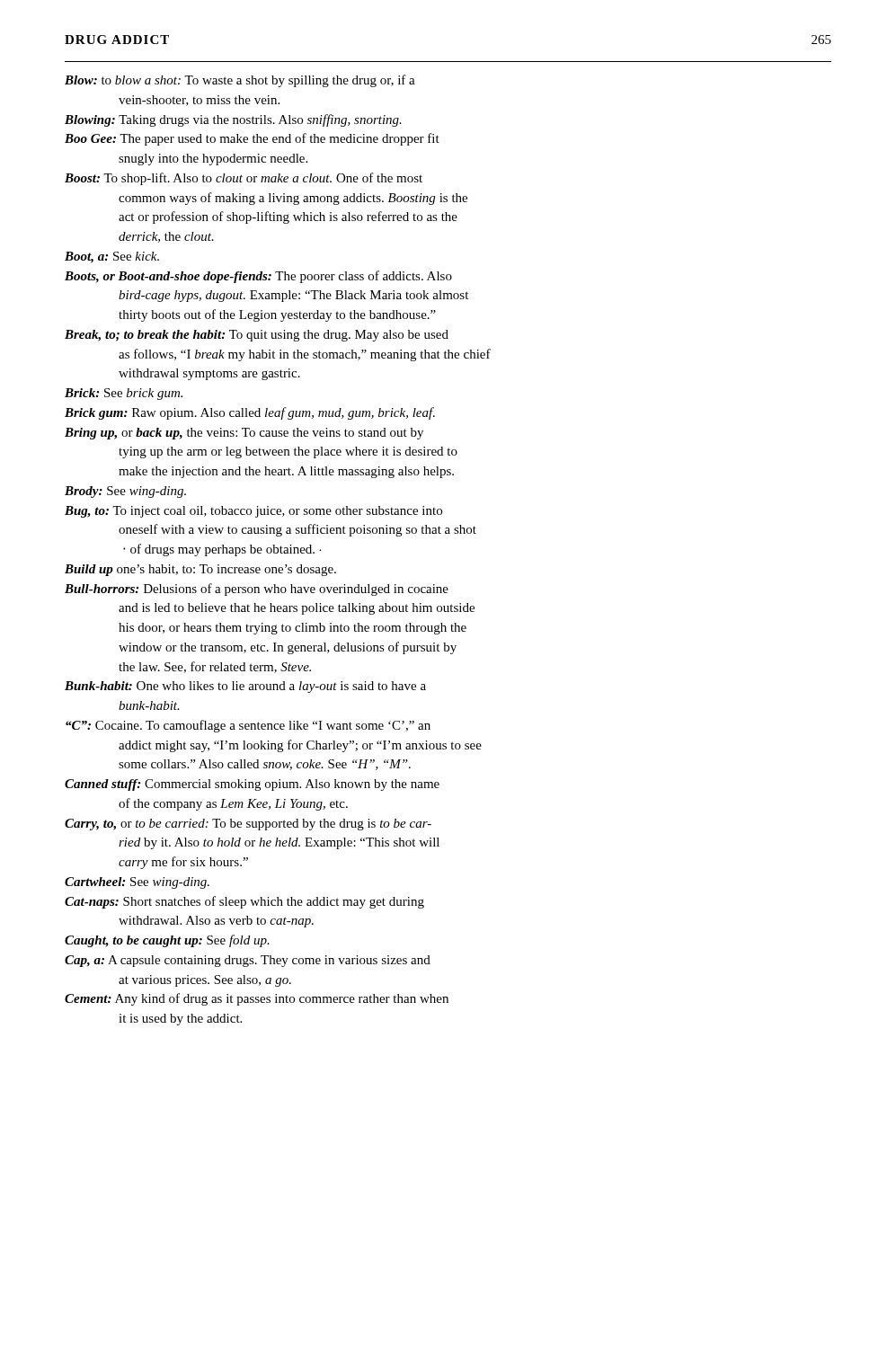Point to the text starting "Cat-naps: Short snatches of sleep which the addict"
The height and width of the screenshot is (1348, 896).
pos(244,902)
